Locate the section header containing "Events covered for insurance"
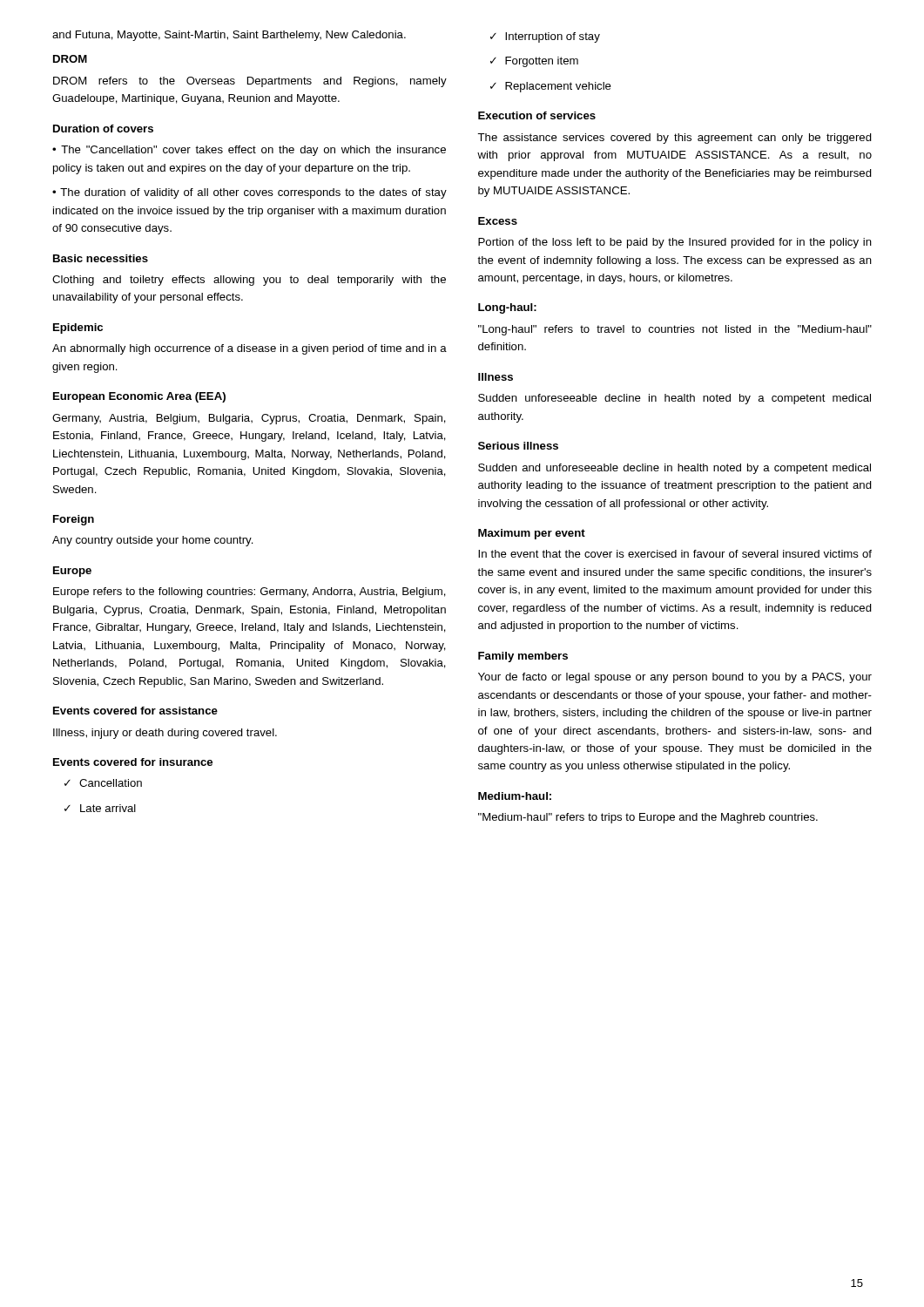The width and height of the screenshot is (924, 1307). (133, 762)
